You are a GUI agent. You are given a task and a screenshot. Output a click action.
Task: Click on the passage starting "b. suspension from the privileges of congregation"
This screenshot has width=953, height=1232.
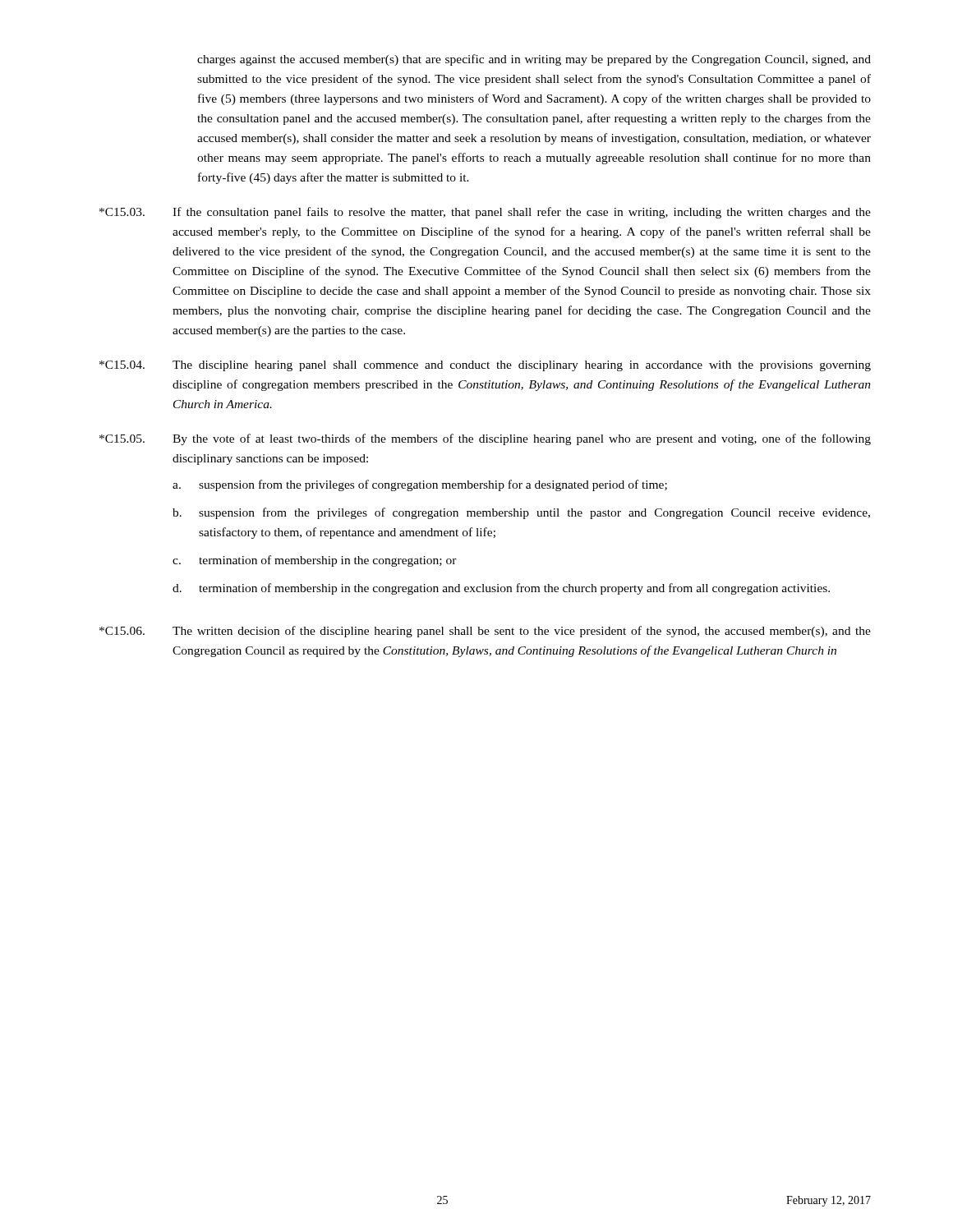click(522, 523)
